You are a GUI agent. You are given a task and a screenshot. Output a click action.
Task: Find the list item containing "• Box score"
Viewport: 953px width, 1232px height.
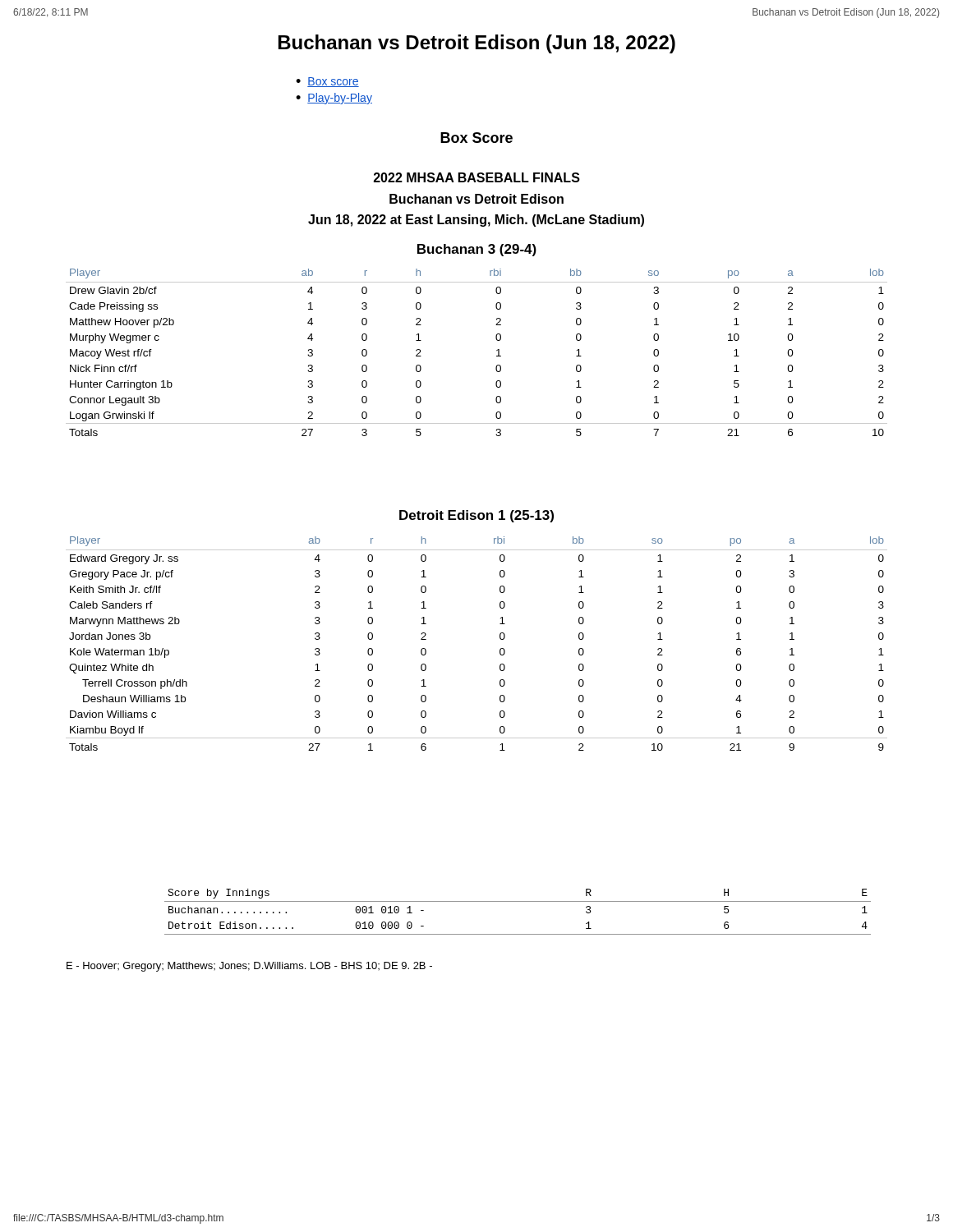[x=327, y=81]
